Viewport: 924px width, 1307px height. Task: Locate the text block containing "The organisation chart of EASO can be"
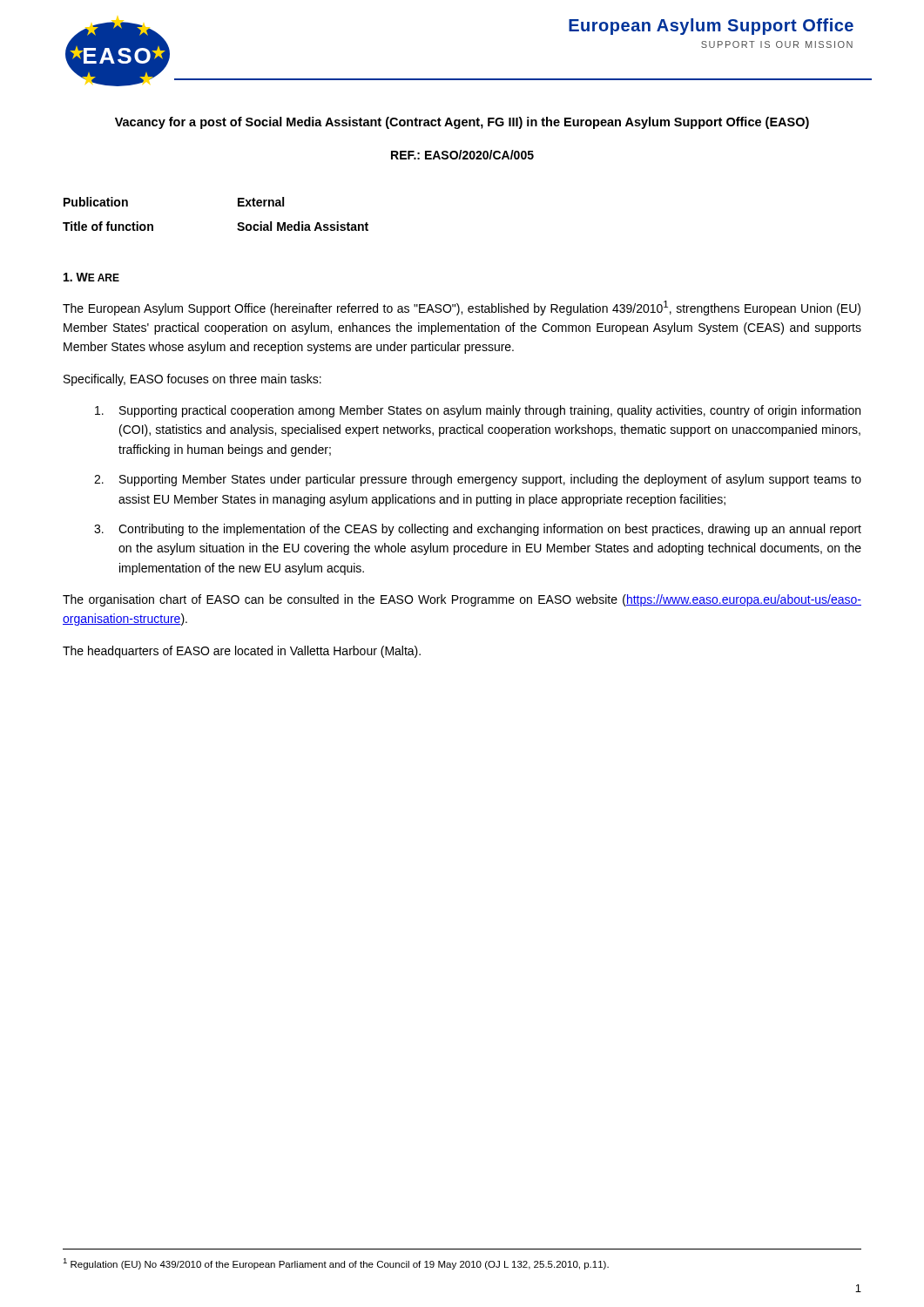pyautogui.click(x=462, y=609)
